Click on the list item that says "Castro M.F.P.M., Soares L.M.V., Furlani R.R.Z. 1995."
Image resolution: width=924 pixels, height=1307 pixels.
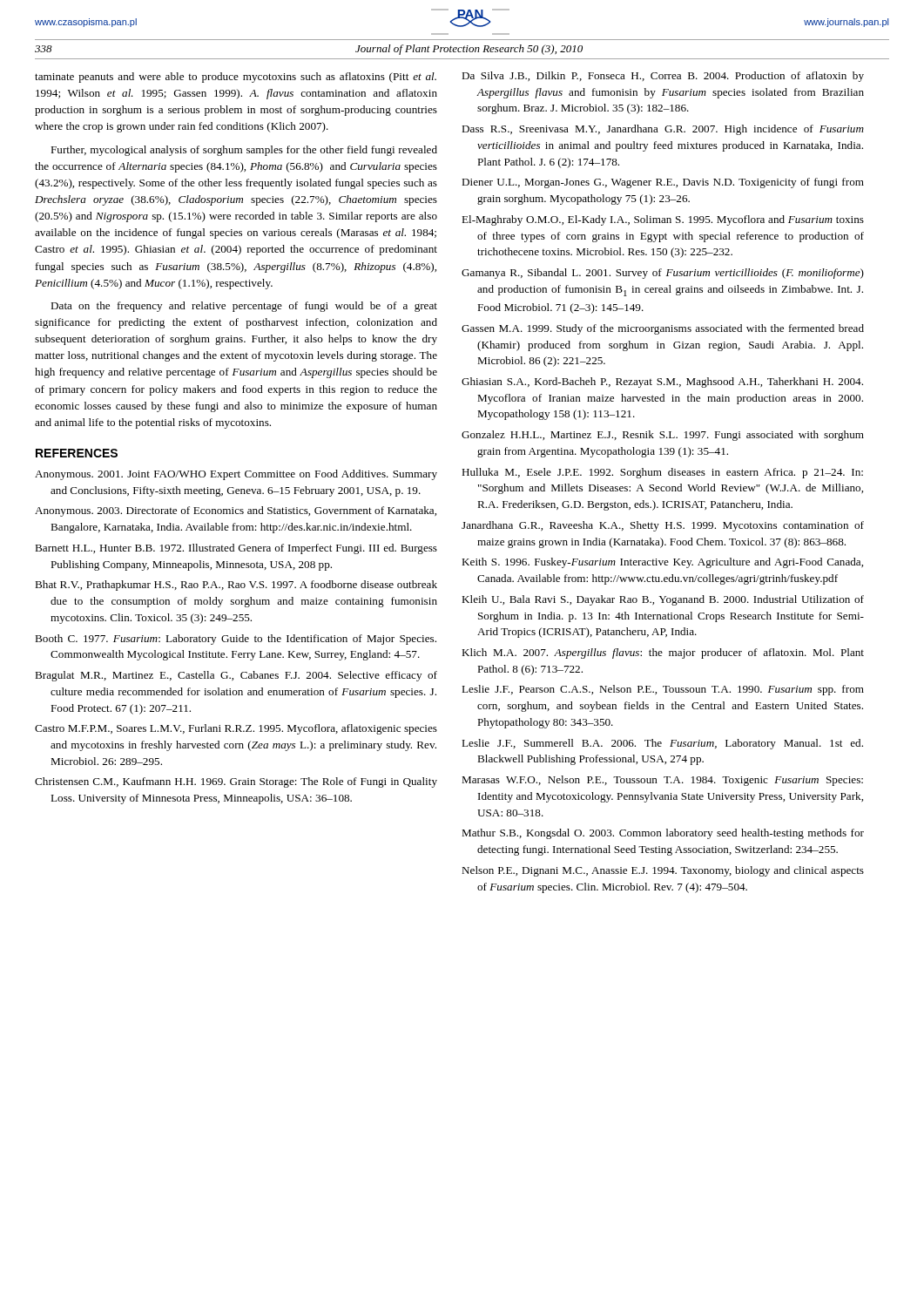point(236,745)
